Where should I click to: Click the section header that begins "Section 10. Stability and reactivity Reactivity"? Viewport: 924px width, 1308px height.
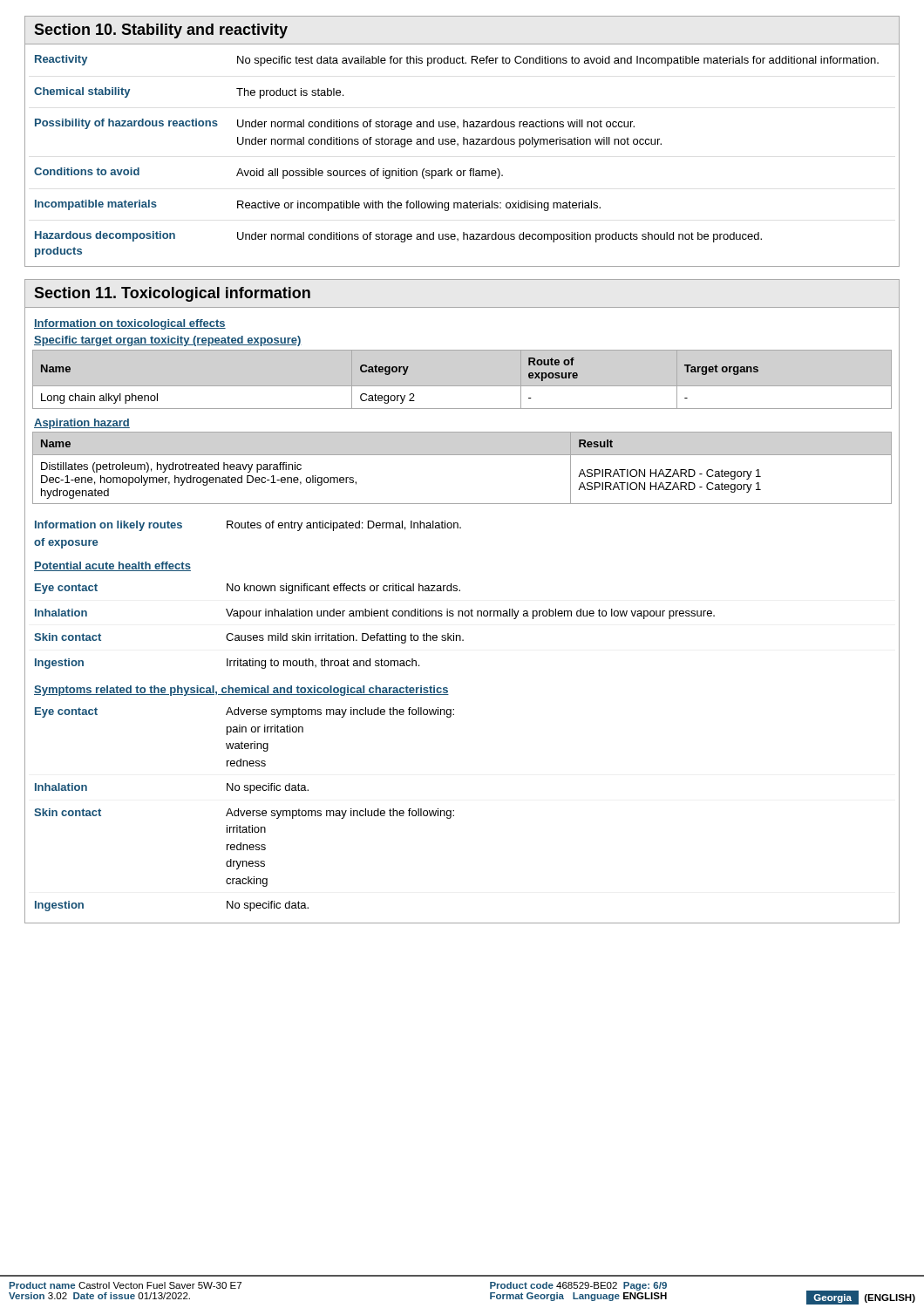click(x=462, y=141)
